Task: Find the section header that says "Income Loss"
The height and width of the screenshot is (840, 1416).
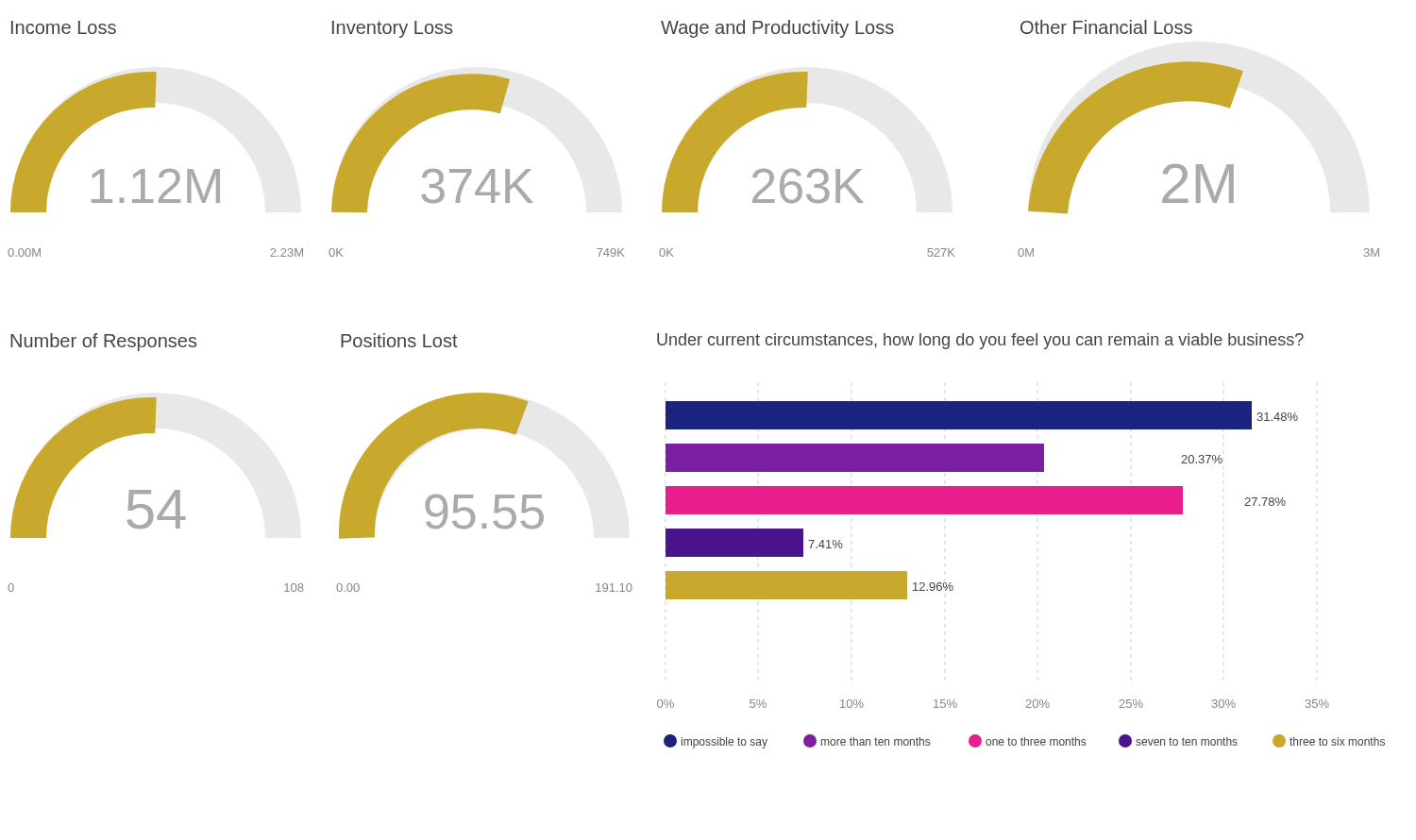Action: pos(63,27)
